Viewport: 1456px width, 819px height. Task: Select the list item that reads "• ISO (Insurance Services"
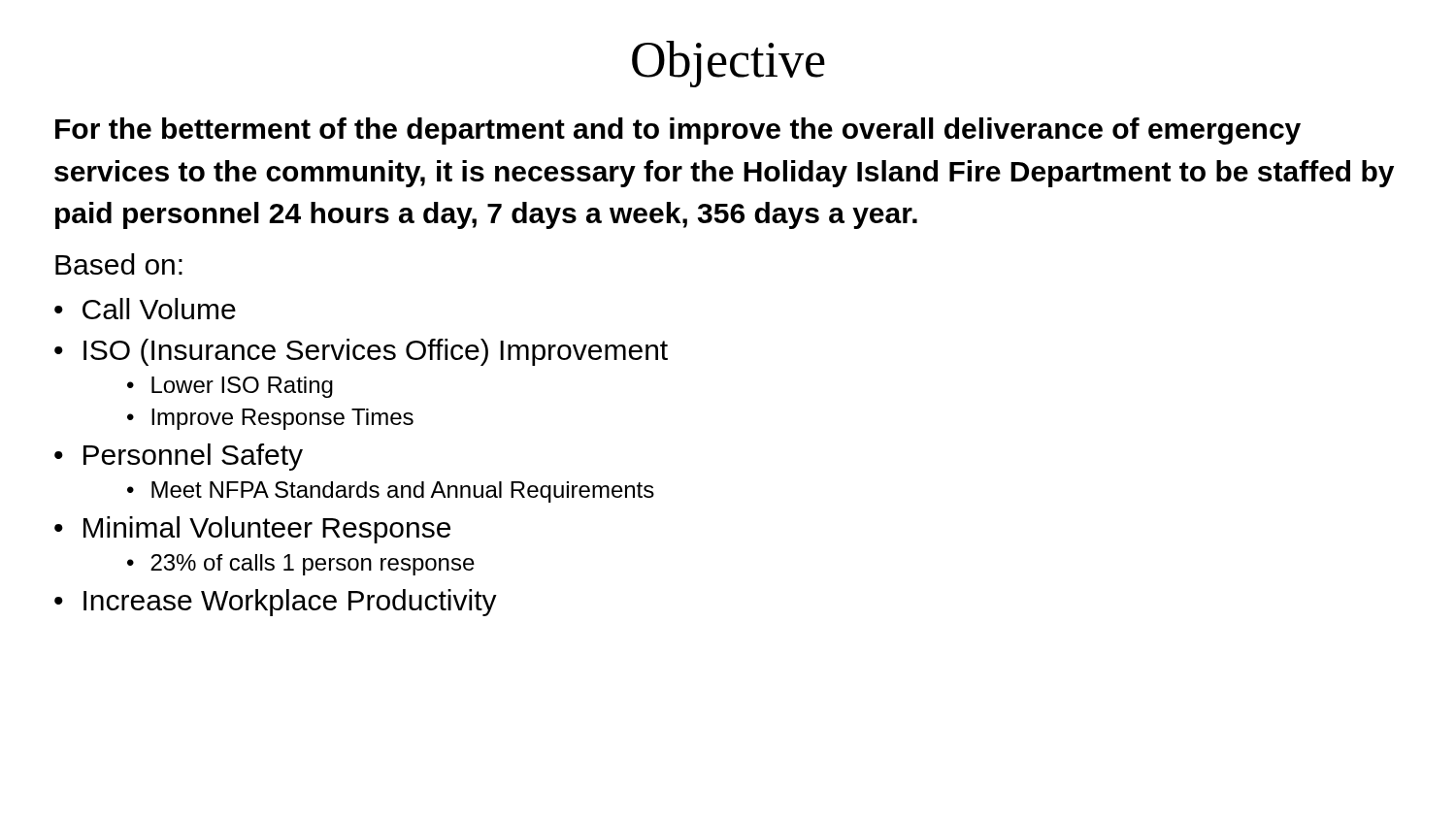coord(361,350)
